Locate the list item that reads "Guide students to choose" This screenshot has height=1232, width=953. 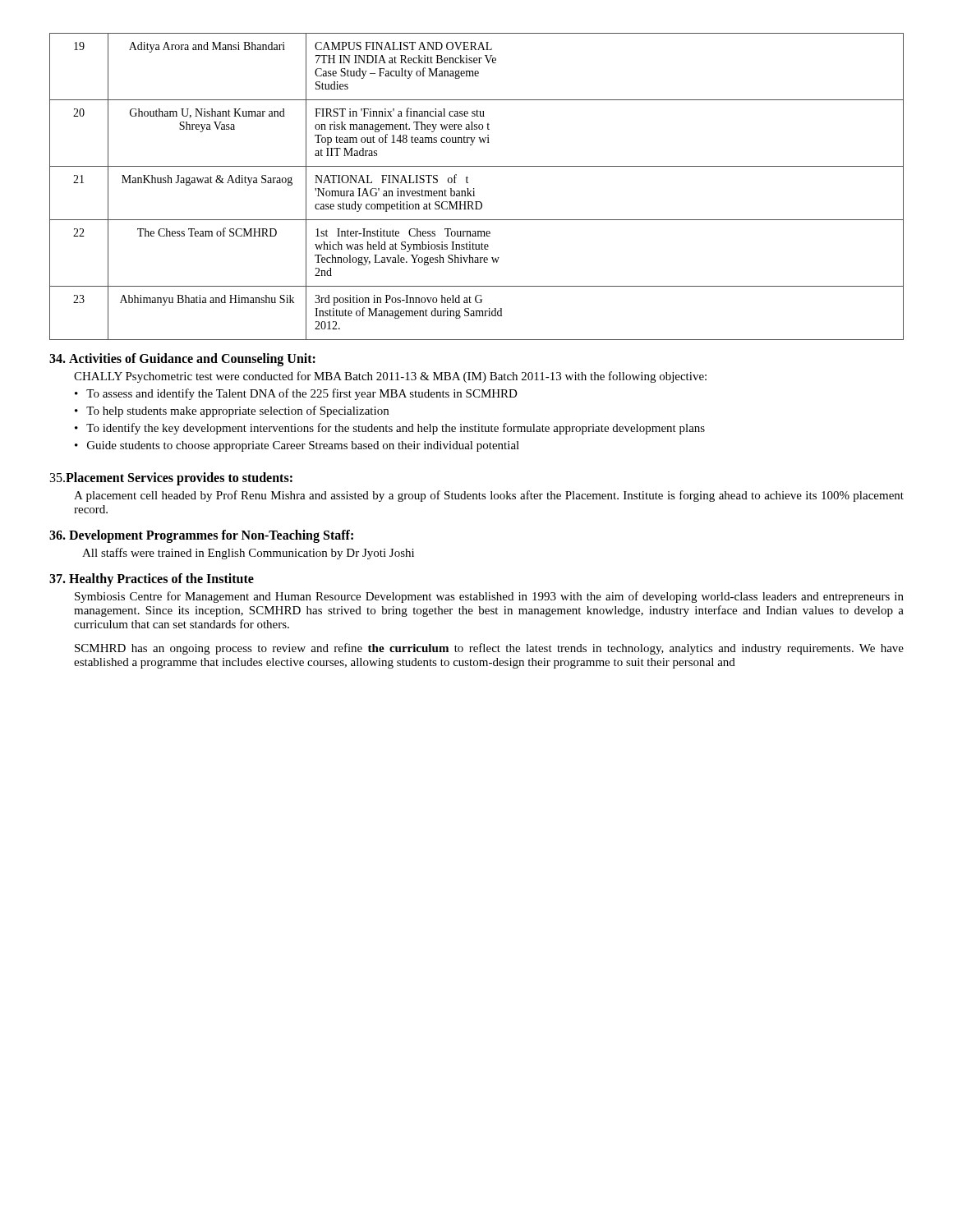(x=303, y=445)
